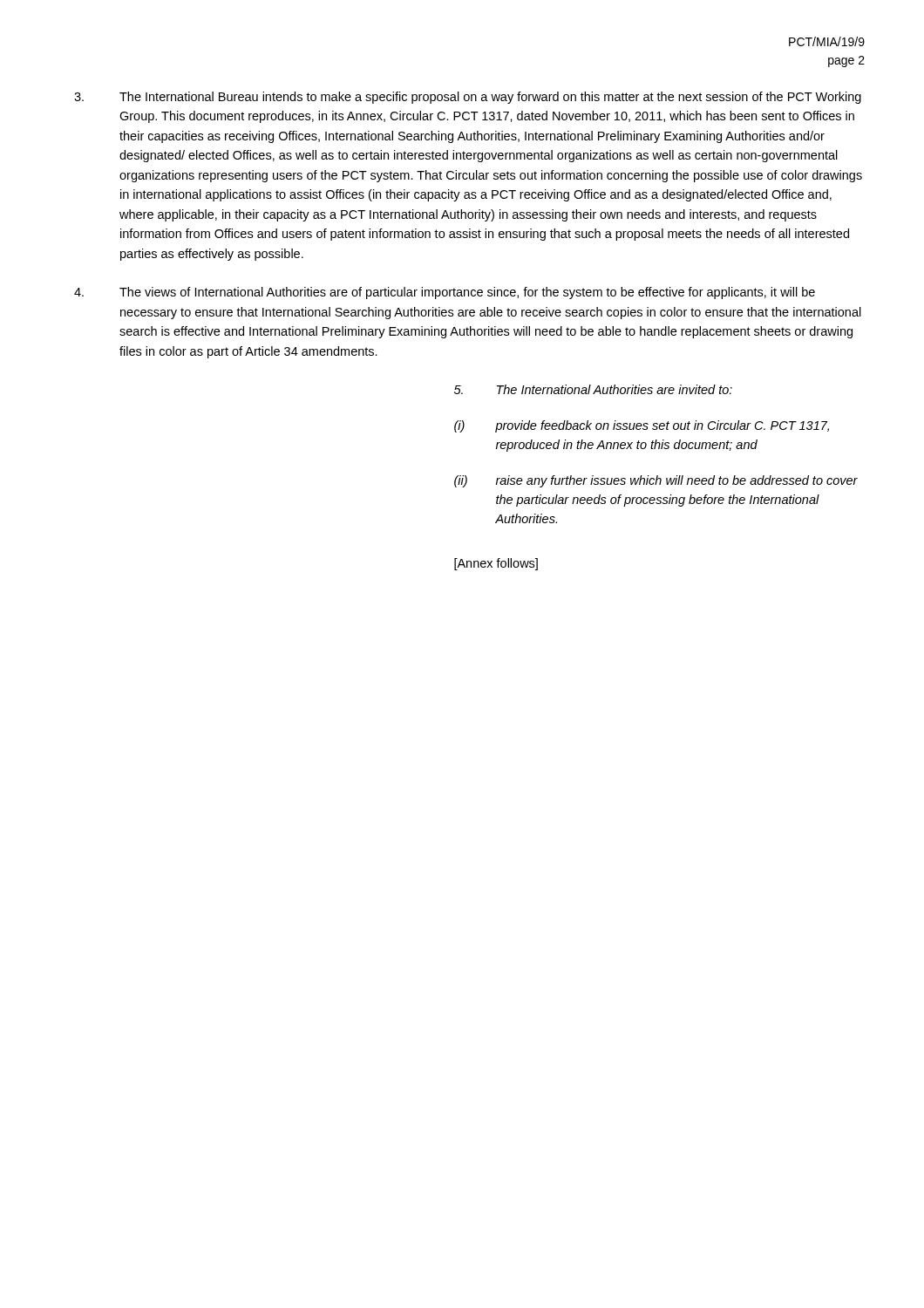Find the text starting "(ii) raise any further issues which will"
Image resolution: width=924 pixels, height=1308 pixels.
point(659,500)
